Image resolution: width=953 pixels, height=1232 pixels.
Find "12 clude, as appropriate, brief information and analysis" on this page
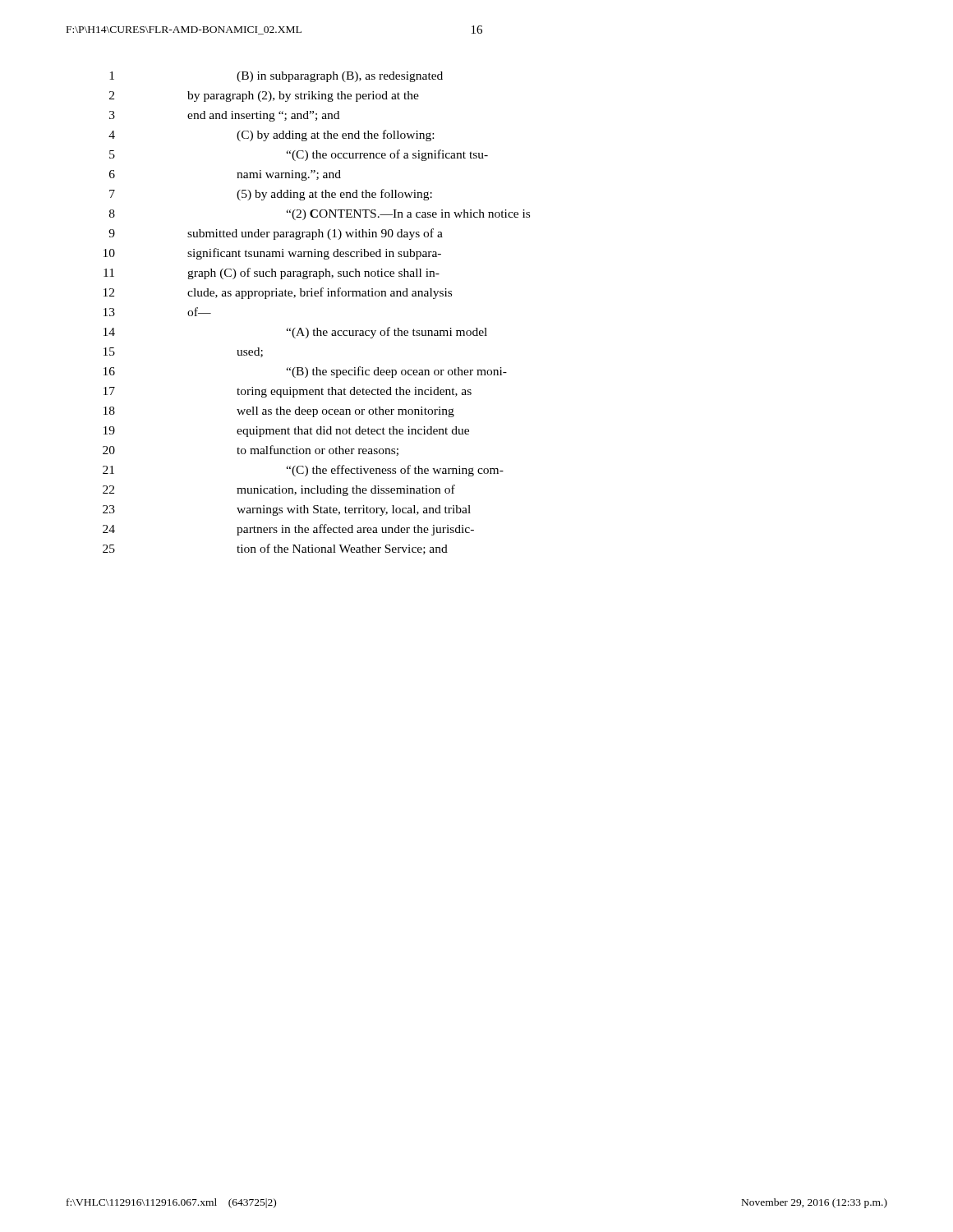pyautogui.click(x=278, y=293)
